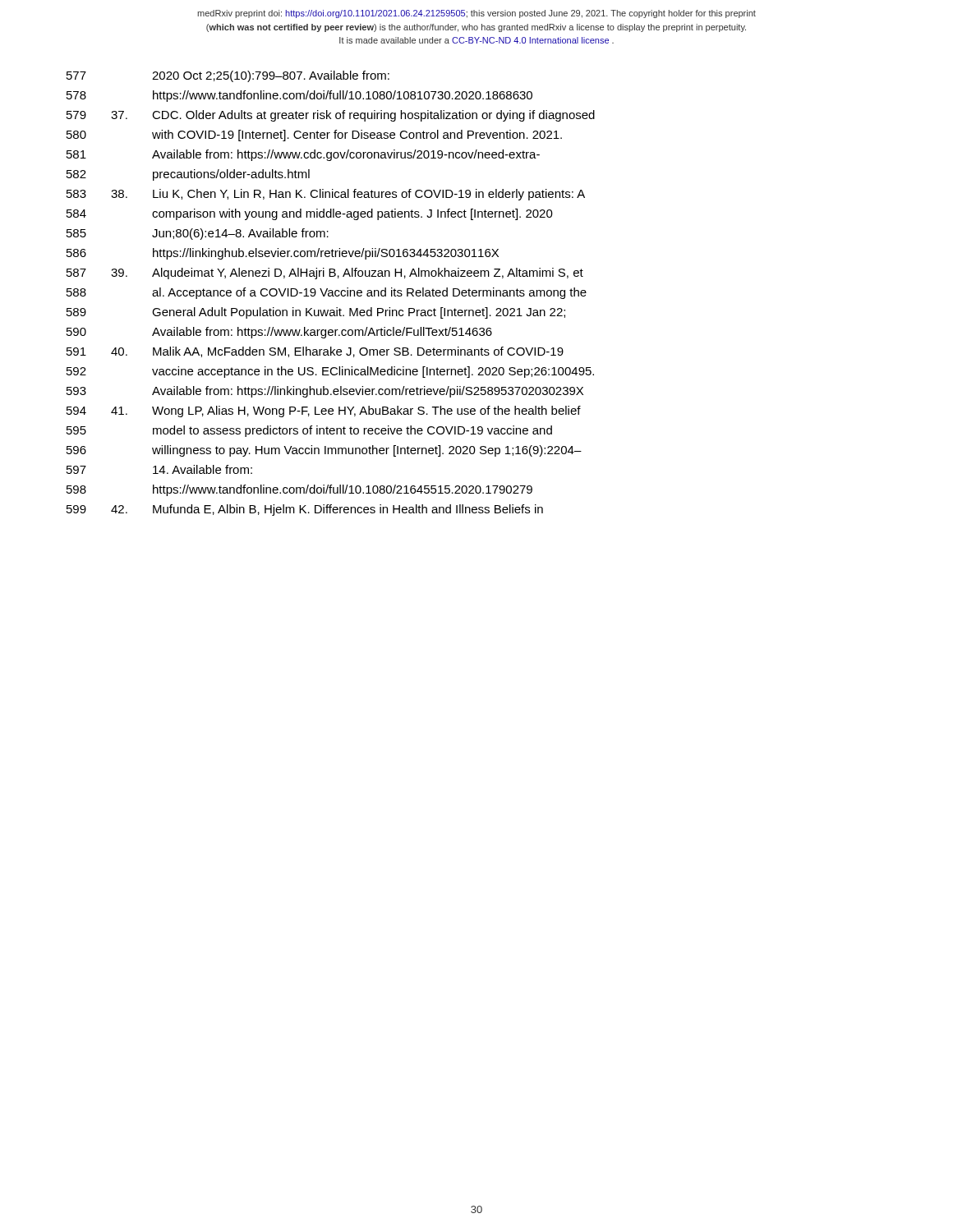Screen dimensions: 1232x953
Task: Click on the list item that says "586 https://linkinghub.elsevier.com/retrieve/pii/S016344532030116X"
Action: 476,253
